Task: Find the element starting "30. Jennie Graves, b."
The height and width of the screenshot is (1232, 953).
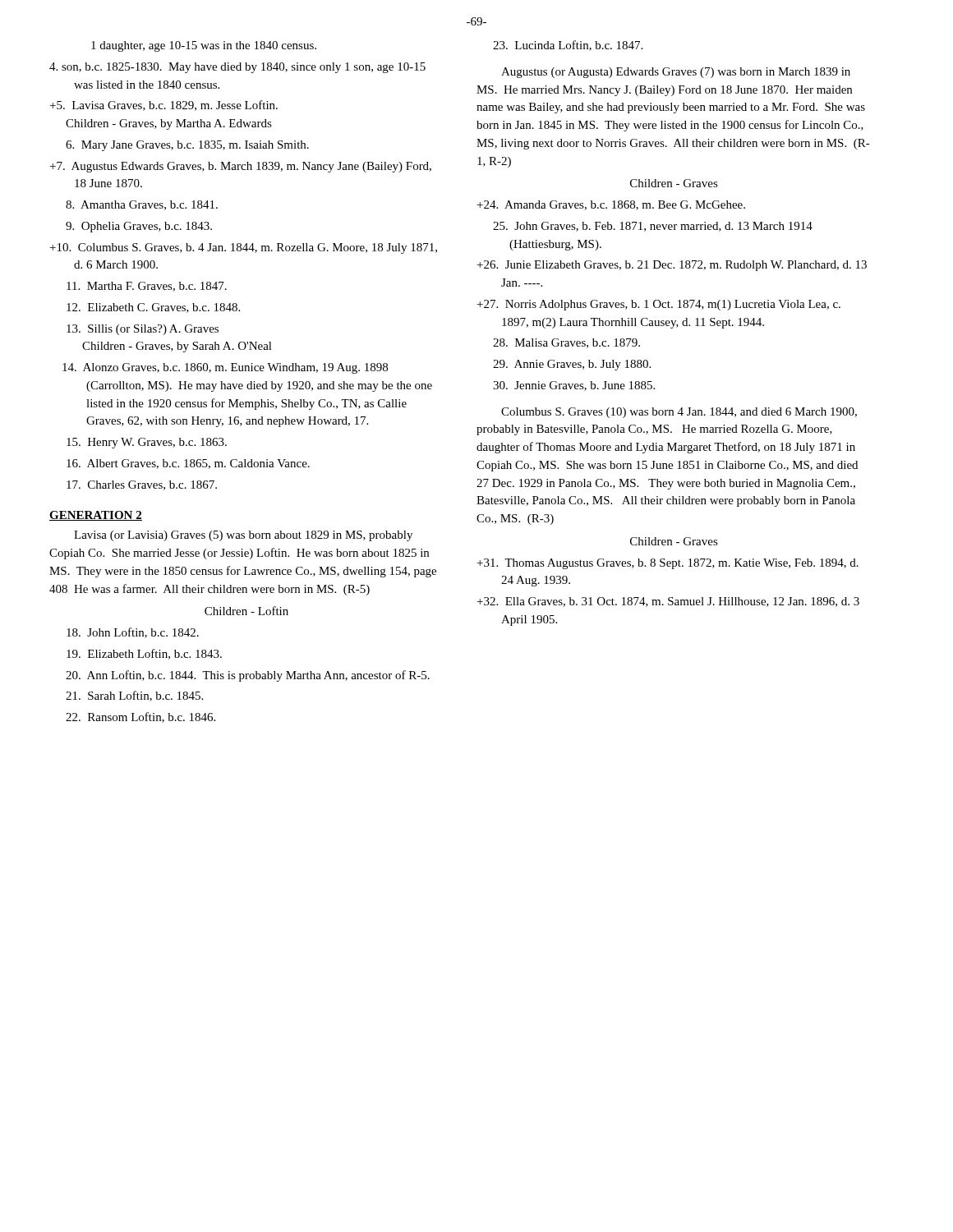Action: pyautogui.click(x=574, y=385)
